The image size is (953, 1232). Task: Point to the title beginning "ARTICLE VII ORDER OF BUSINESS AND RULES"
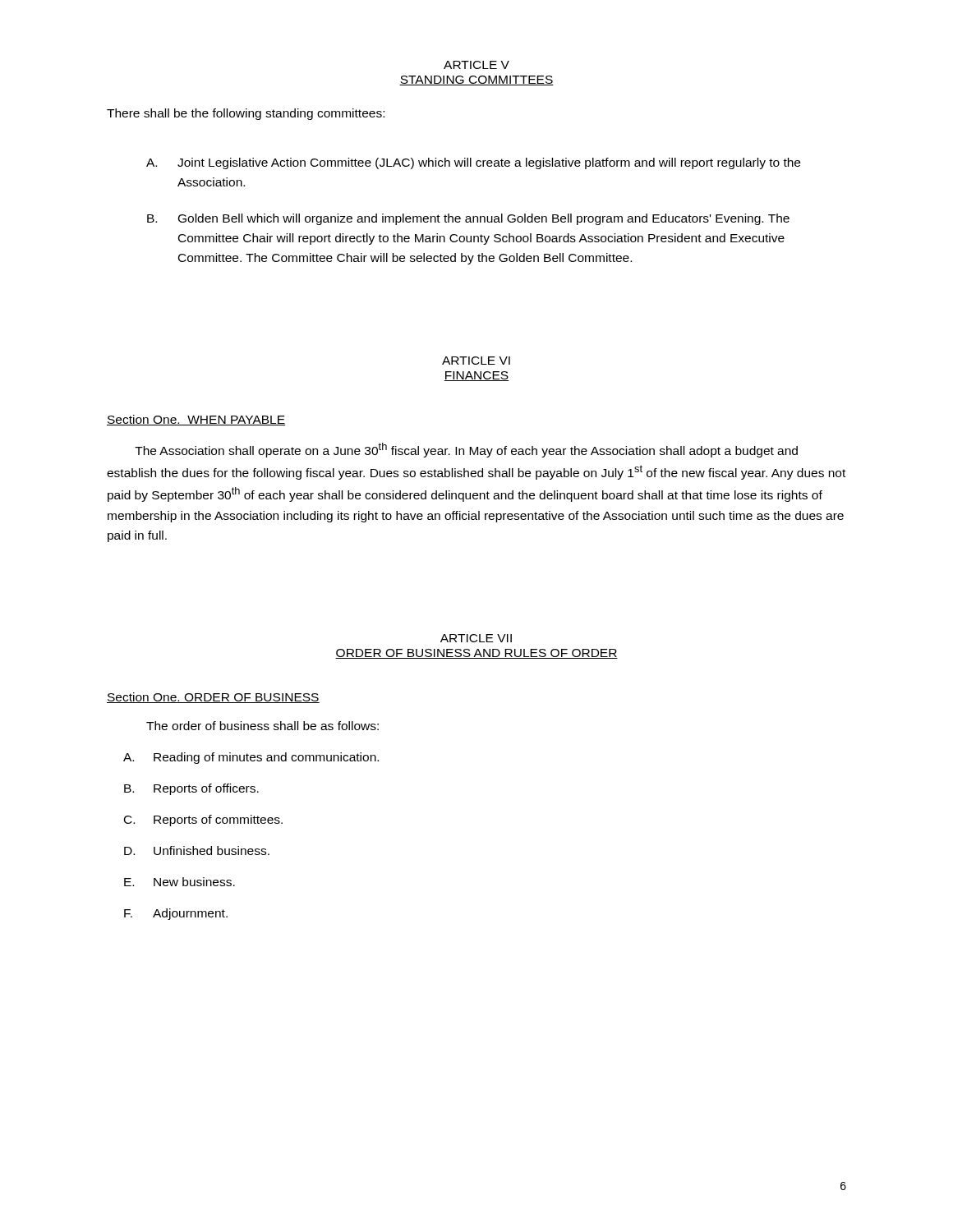[476, 645]
